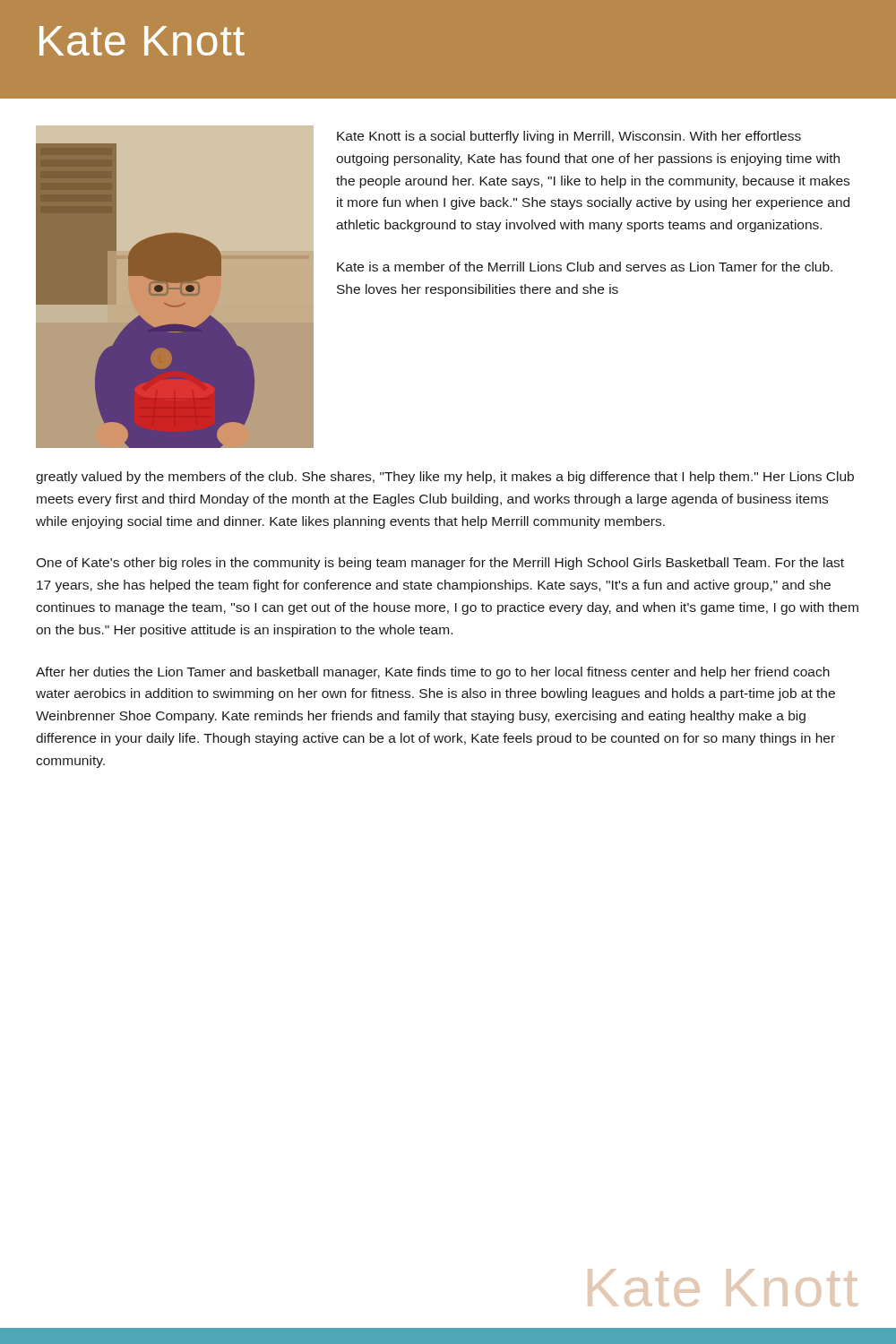Image resolution: width=896 pixels, height=1344 pixels.
Task: Find the block on this page that starts "Kate is a"
Action: (585, 278)
